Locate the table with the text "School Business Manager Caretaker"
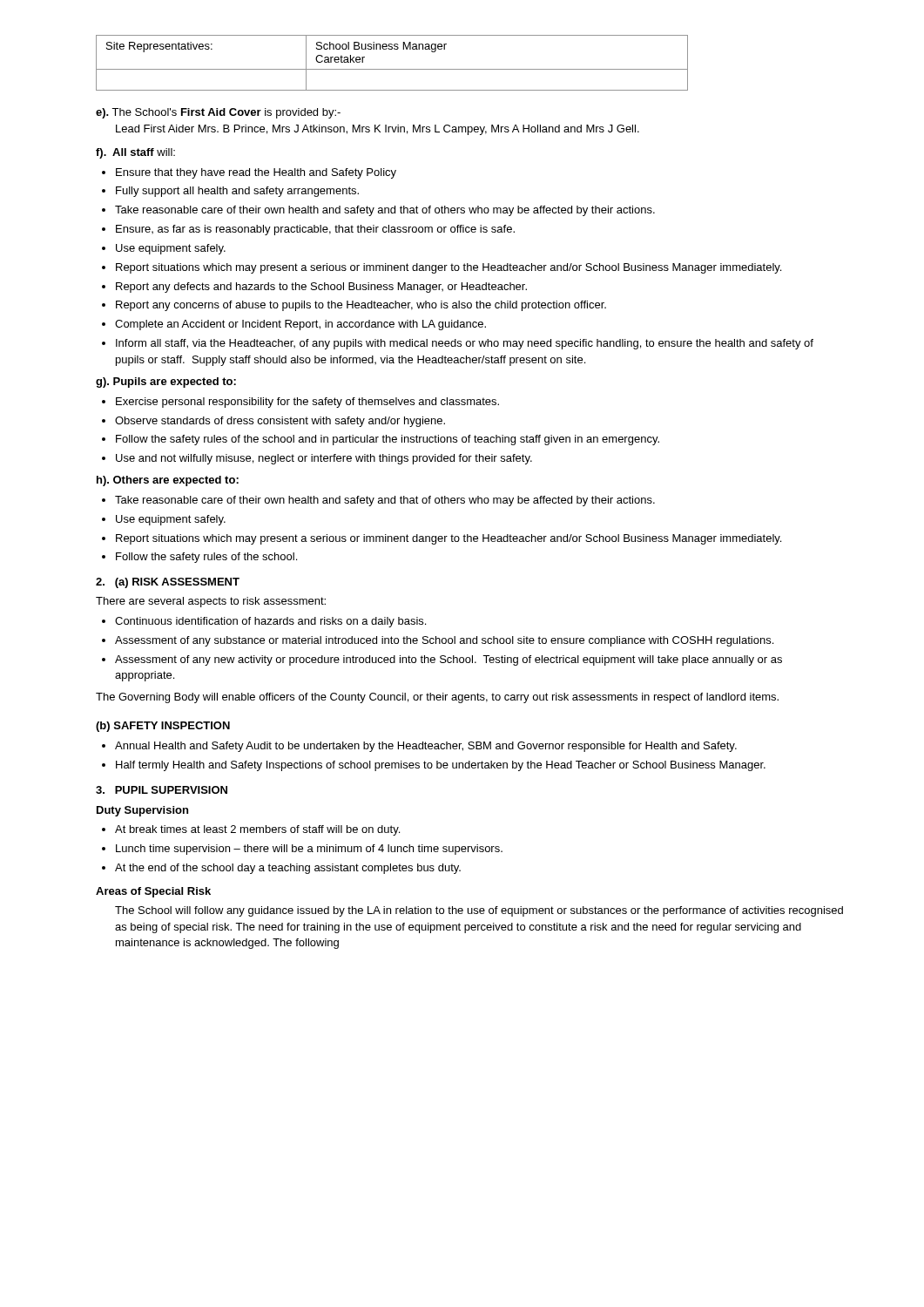The image size is (924, 1307). click(x=471, y=63)
